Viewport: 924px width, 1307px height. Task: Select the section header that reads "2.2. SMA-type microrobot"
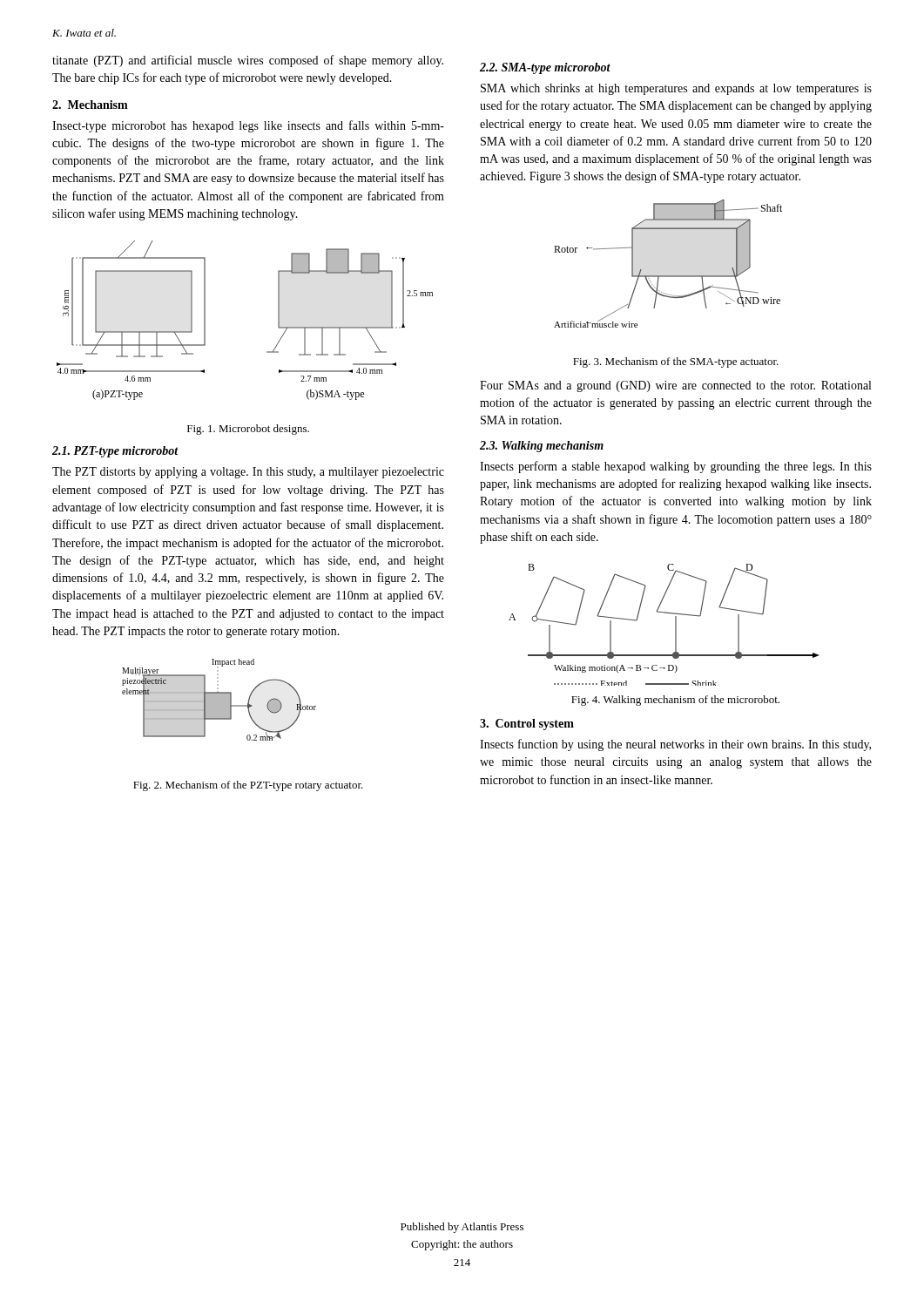545,68
